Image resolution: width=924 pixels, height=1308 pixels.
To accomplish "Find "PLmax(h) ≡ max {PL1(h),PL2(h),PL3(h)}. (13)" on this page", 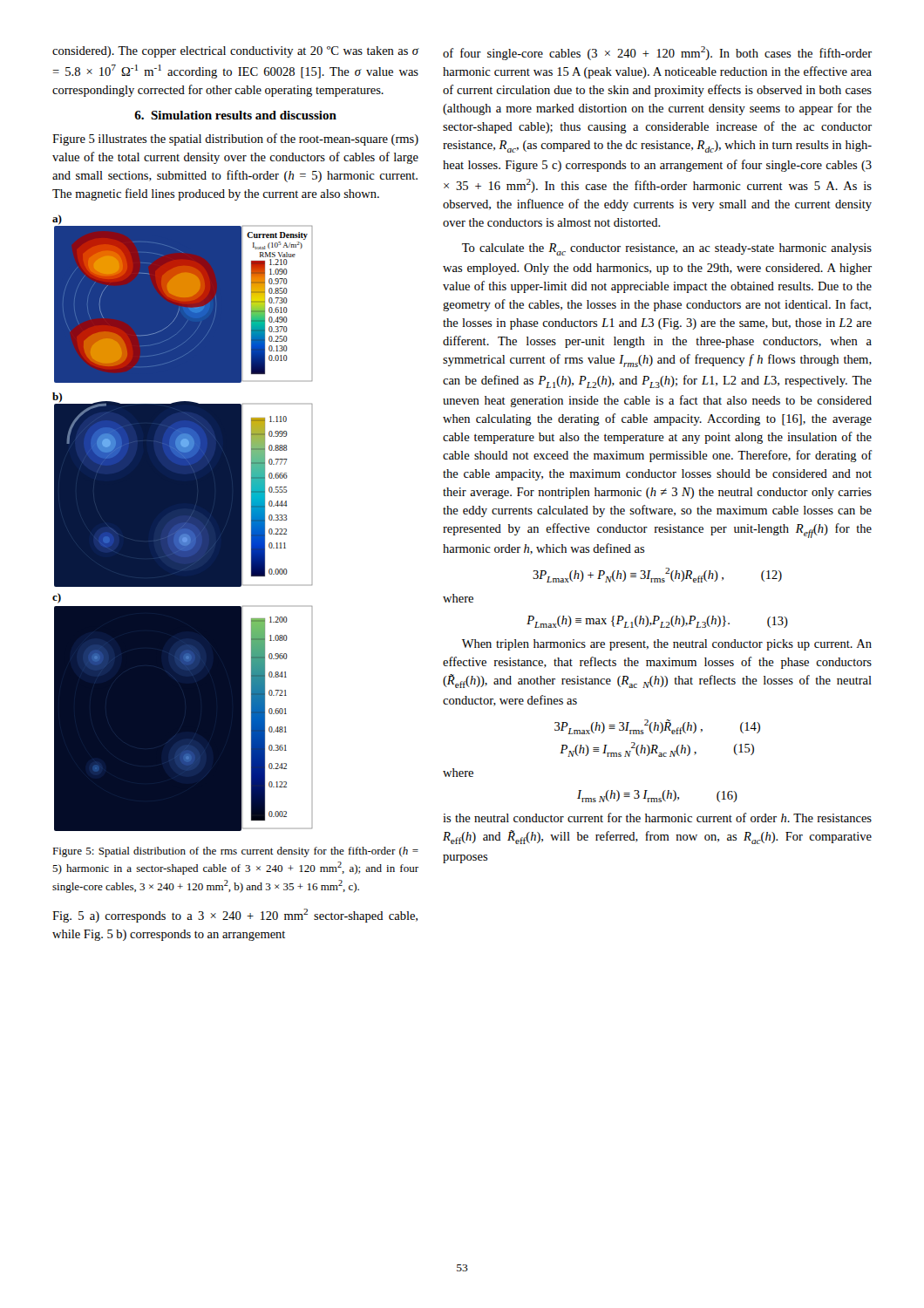I will point(657,621).
